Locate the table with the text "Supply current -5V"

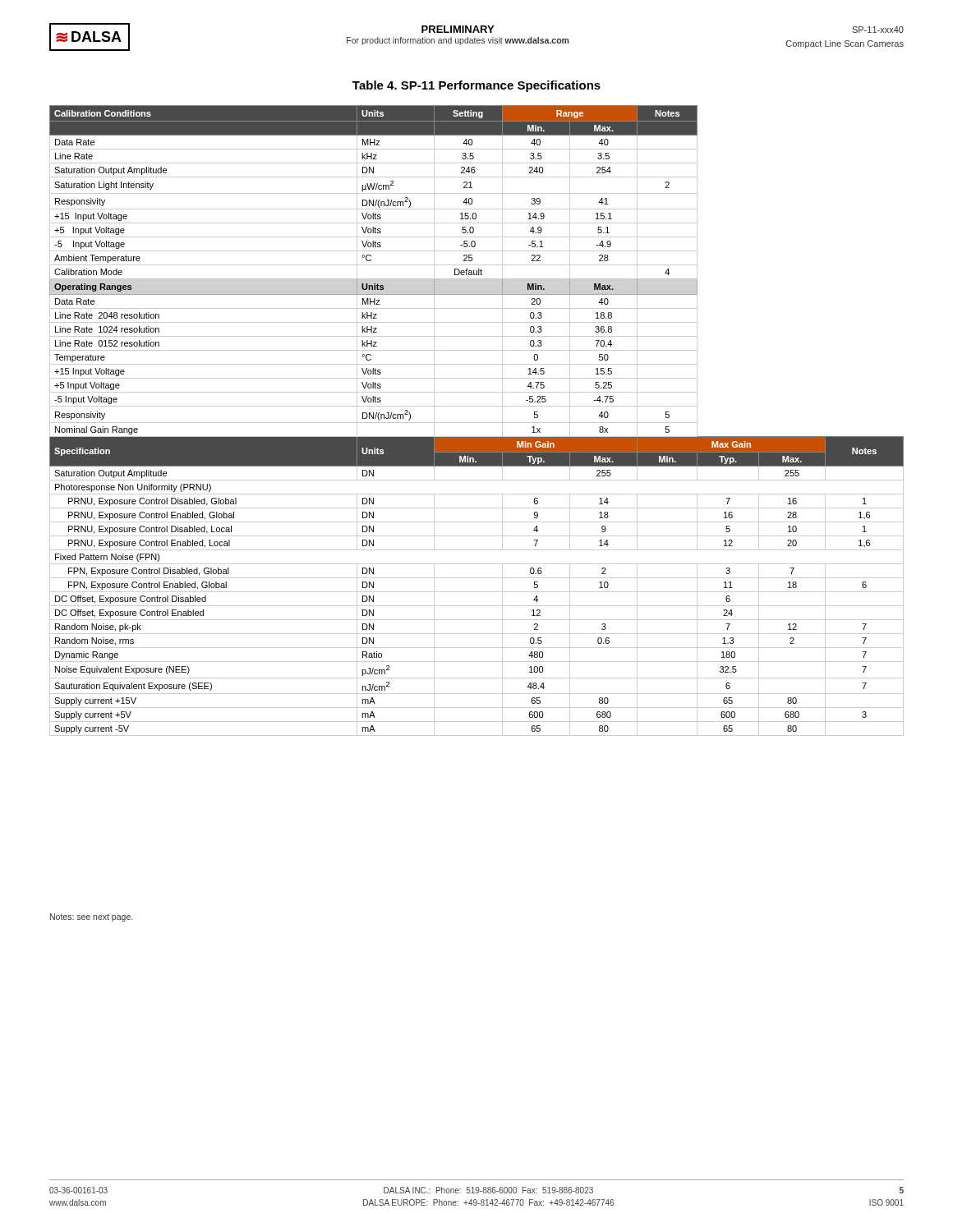[x=476, y=421]
